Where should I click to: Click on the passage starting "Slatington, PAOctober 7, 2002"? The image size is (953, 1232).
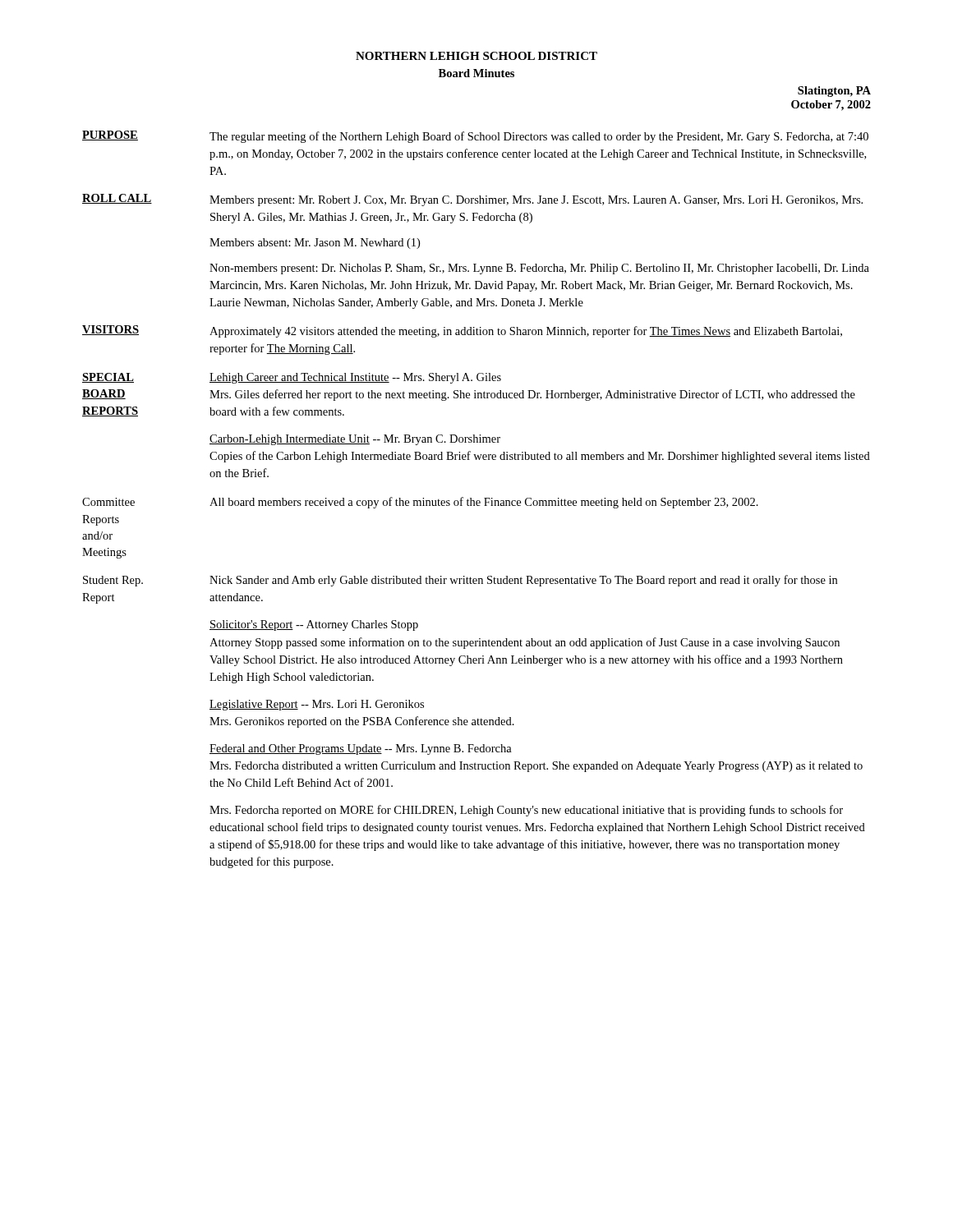tap(831, 97)
